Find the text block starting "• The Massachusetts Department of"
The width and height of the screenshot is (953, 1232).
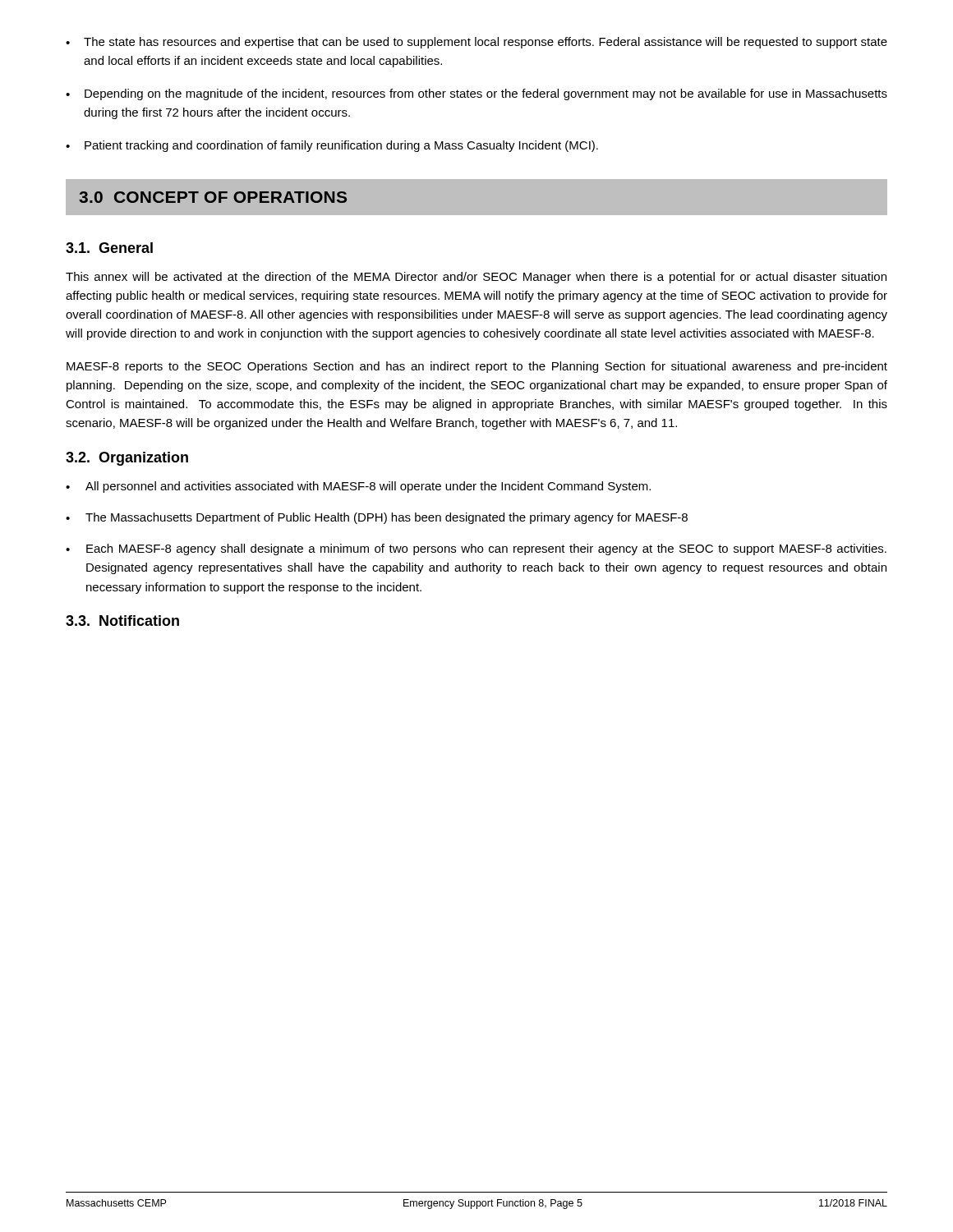pyautogui.click(x=476, y=517)
